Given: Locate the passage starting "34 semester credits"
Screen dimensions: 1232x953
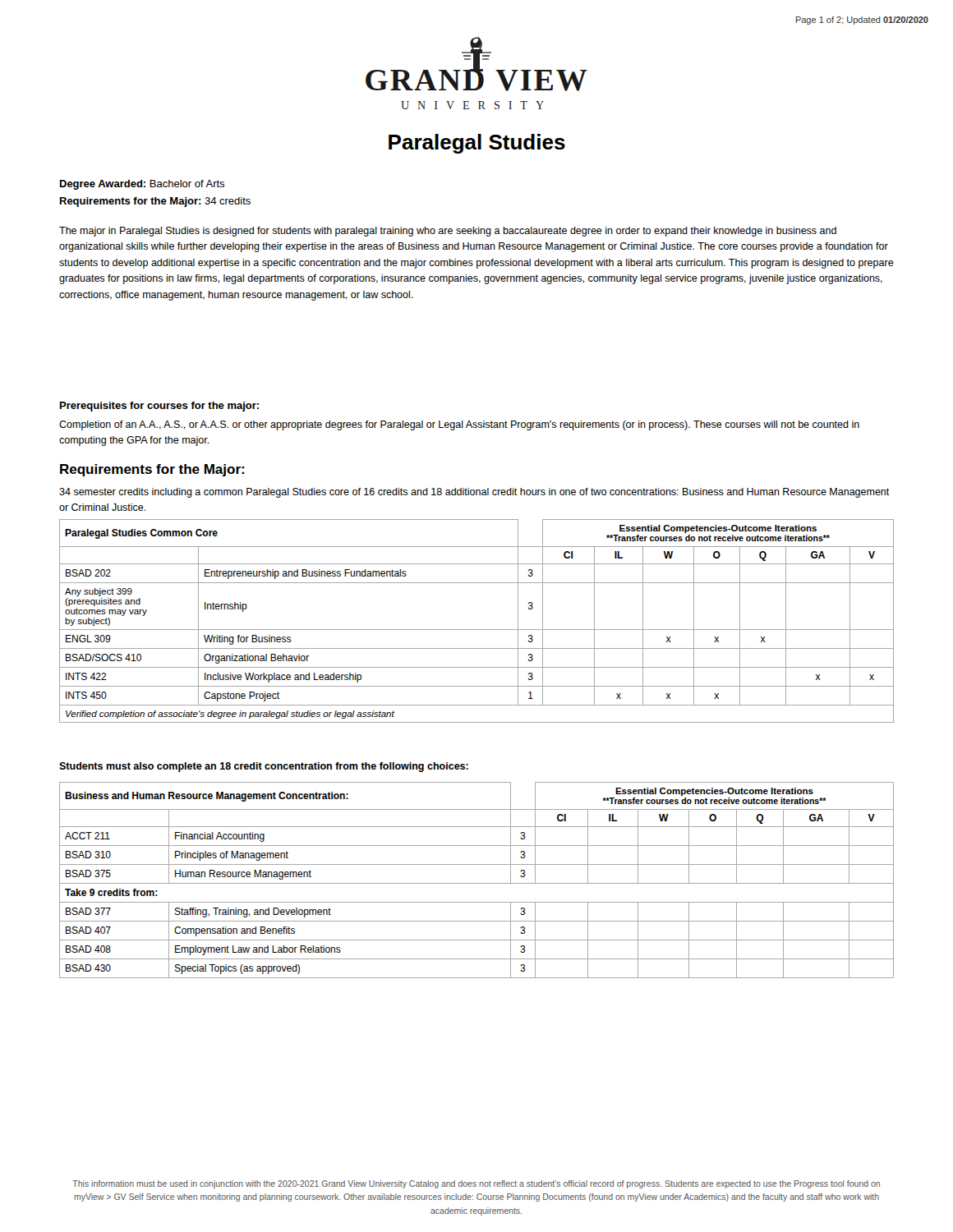Looking at the screenshot, I should pyautogui.click(x=474, y=500).
